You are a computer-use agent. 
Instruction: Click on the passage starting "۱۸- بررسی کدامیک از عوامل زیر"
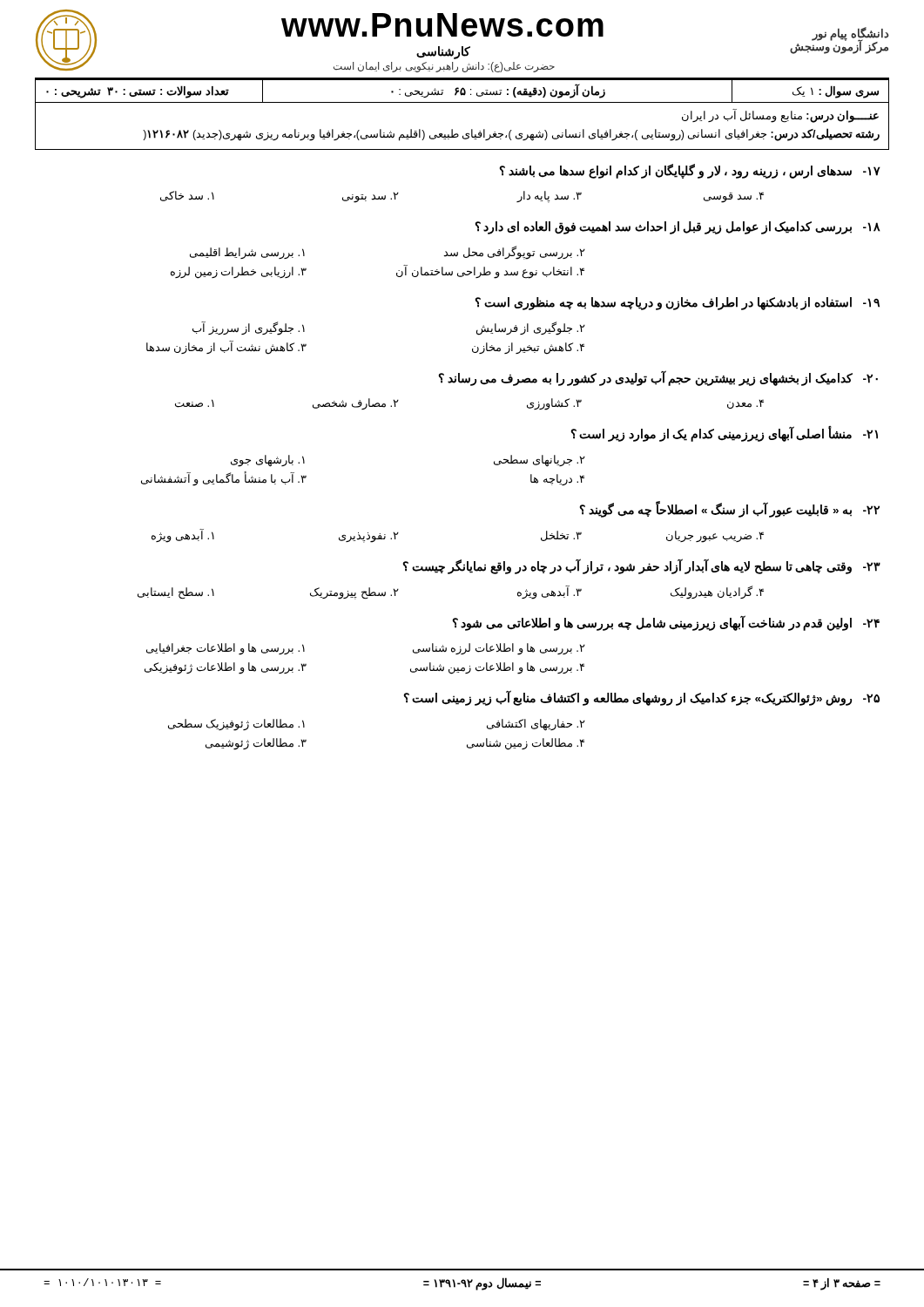click(x=462, y=250)
